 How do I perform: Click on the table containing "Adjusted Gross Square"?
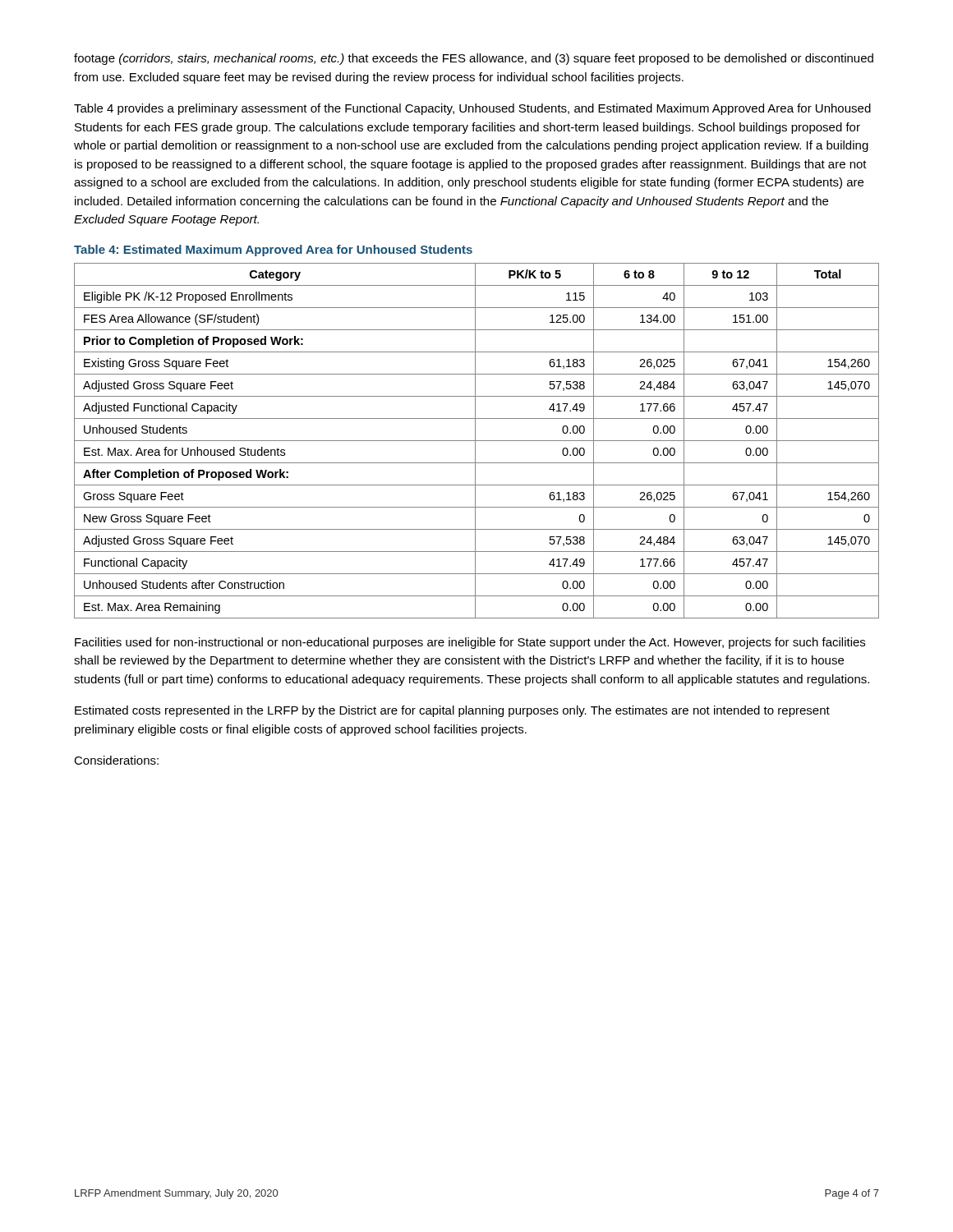point(476,440)
